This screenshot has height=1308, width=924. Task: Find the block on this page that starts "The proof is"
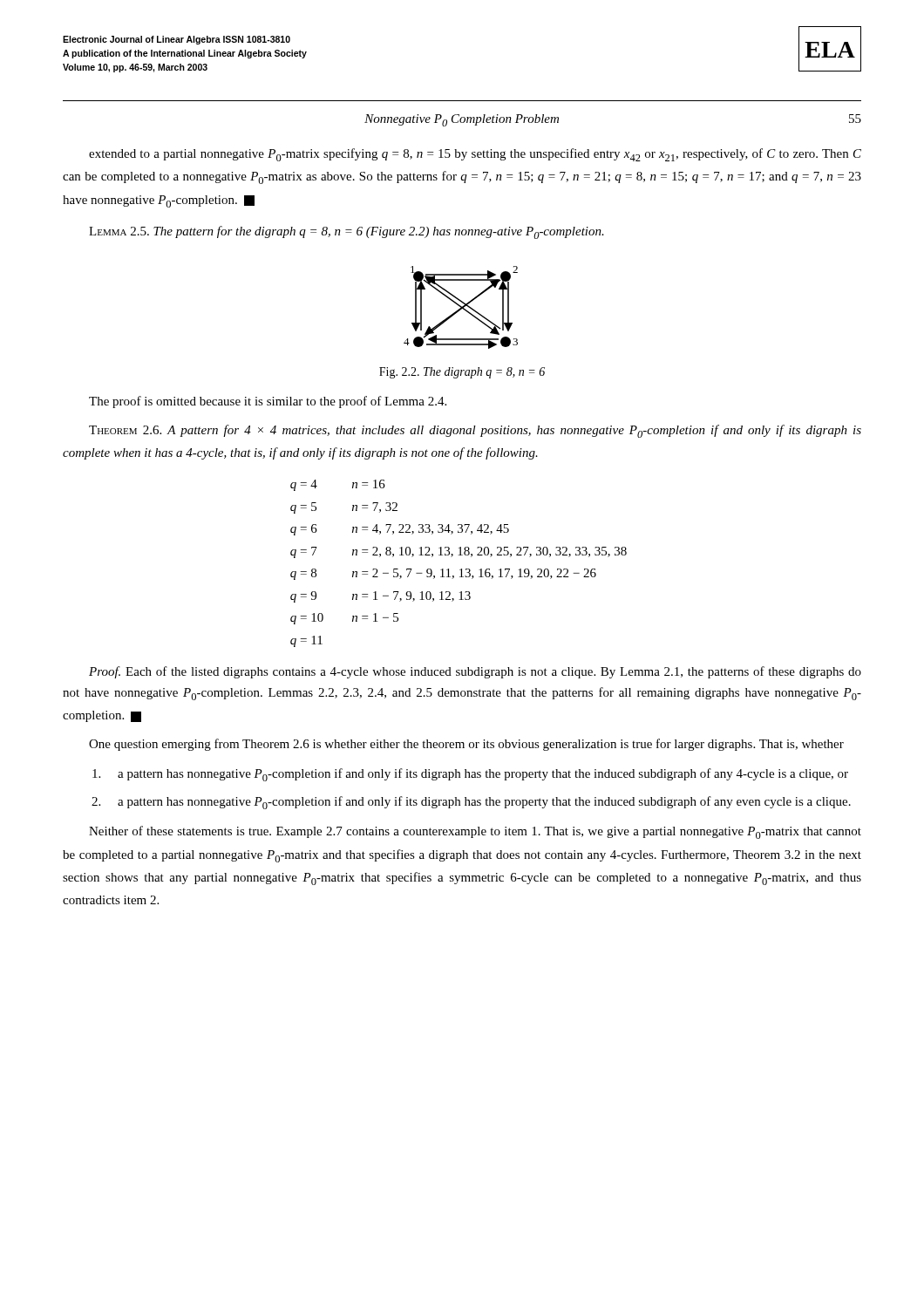tap(268, 402)
